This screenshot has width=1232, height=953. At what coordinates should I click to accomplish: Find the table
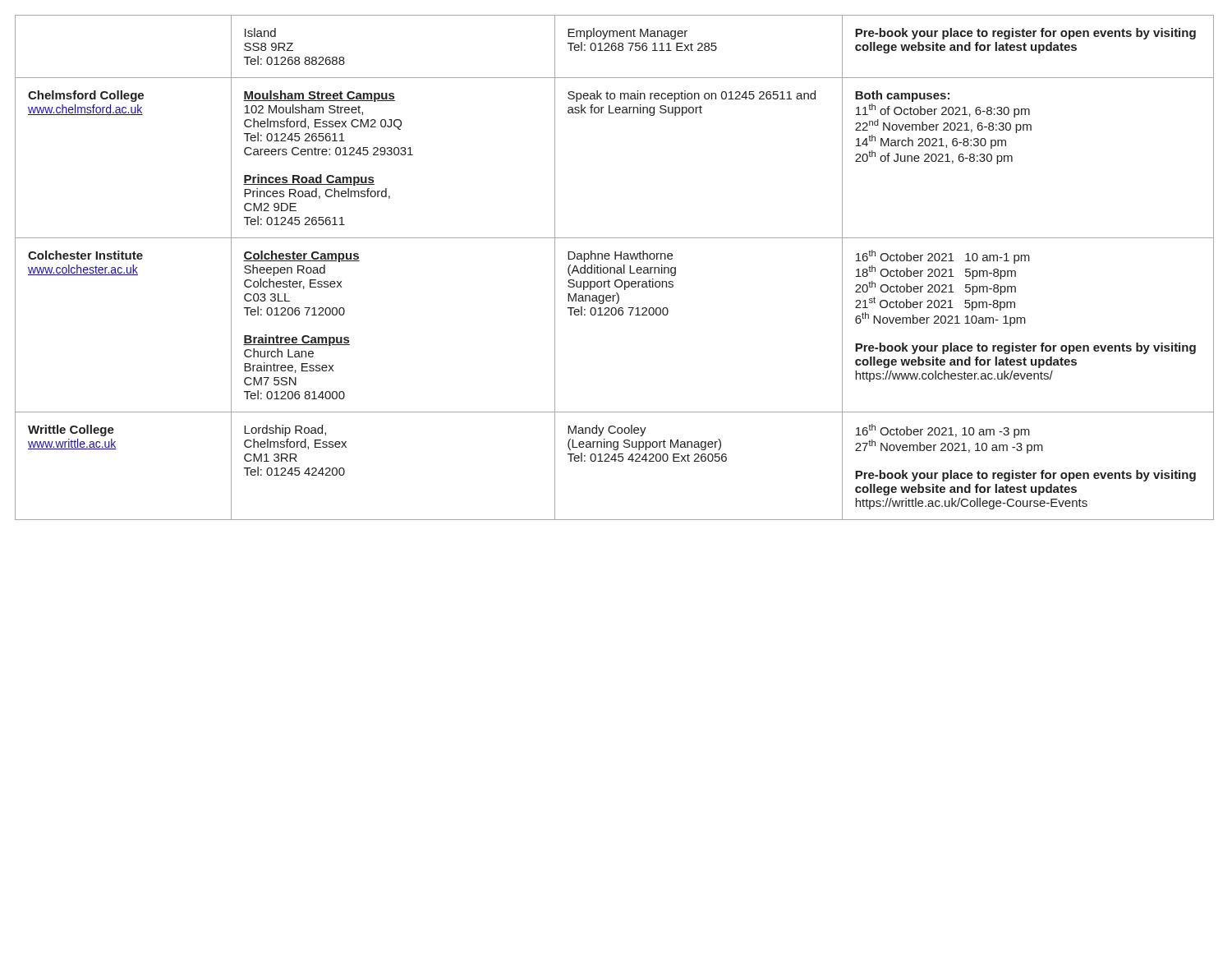pos(614,267)
